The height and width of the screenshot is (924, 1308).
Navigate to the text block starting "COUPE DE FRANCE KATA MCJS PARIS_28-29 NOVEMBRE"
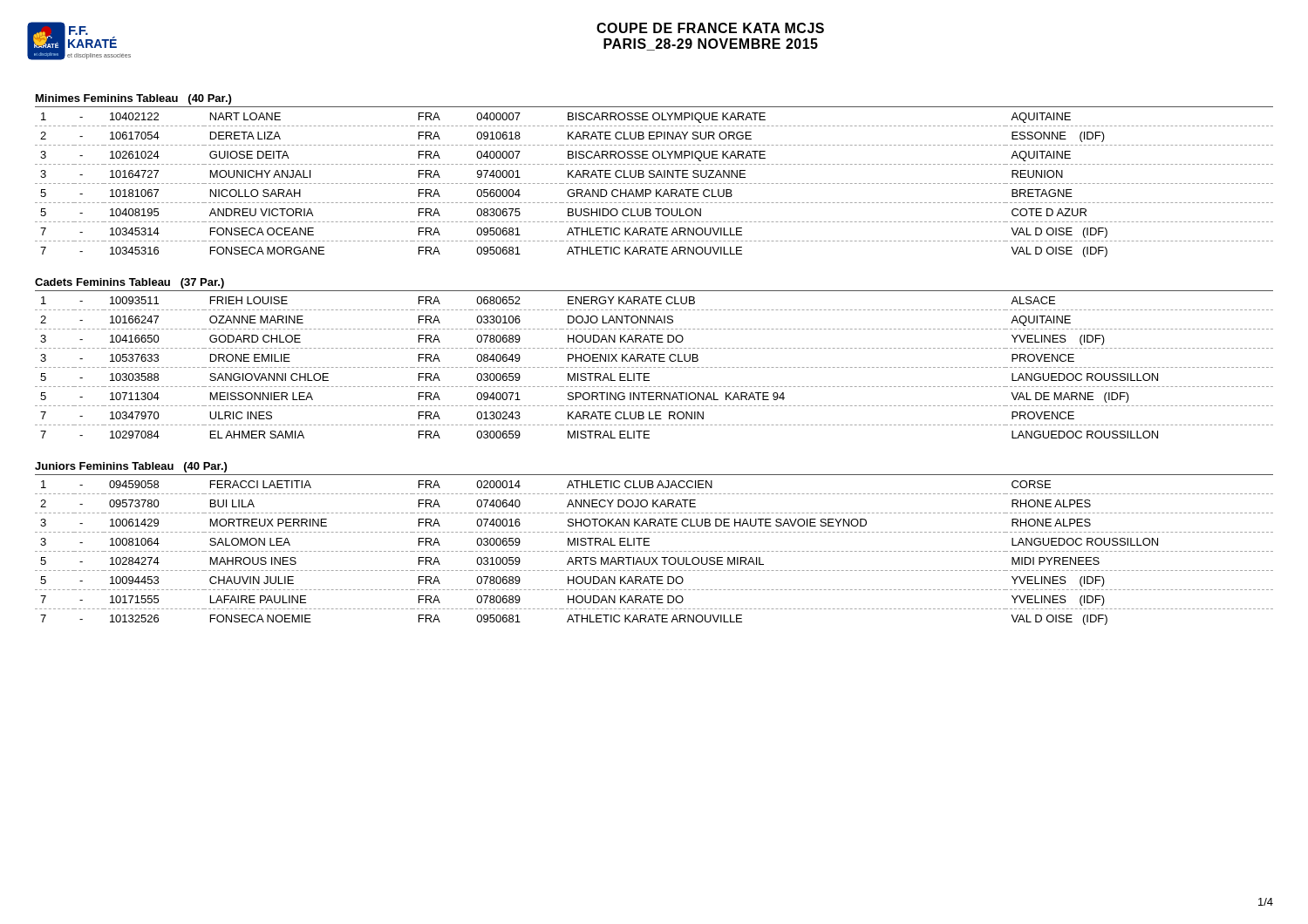click(x=711, y=37)
